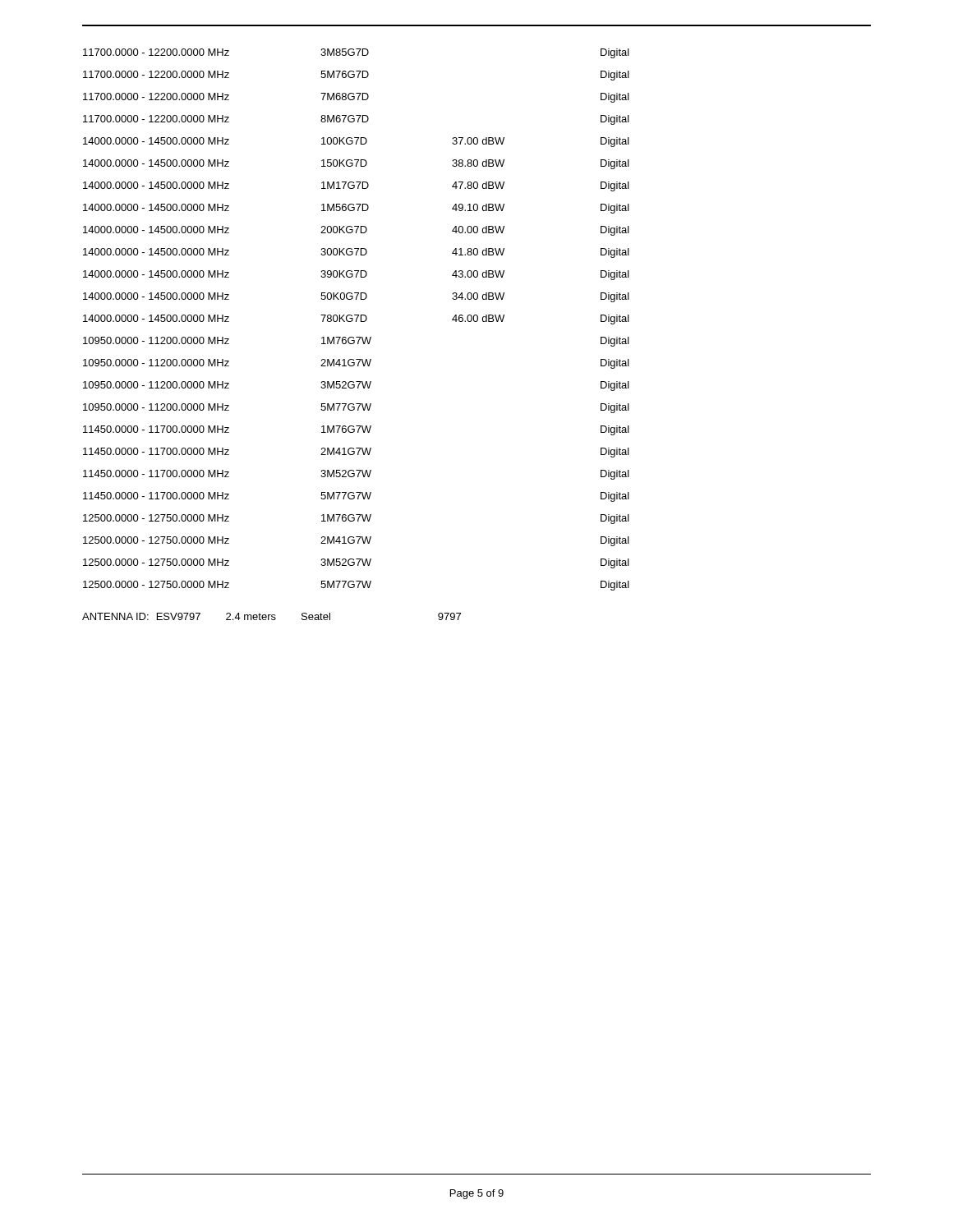Click on the text starting "14000.0000 - 14500.0000 MHz 1M17G7D 47.80 dBW"
This screenshot has width=953, height=1232.
point(356,186)
